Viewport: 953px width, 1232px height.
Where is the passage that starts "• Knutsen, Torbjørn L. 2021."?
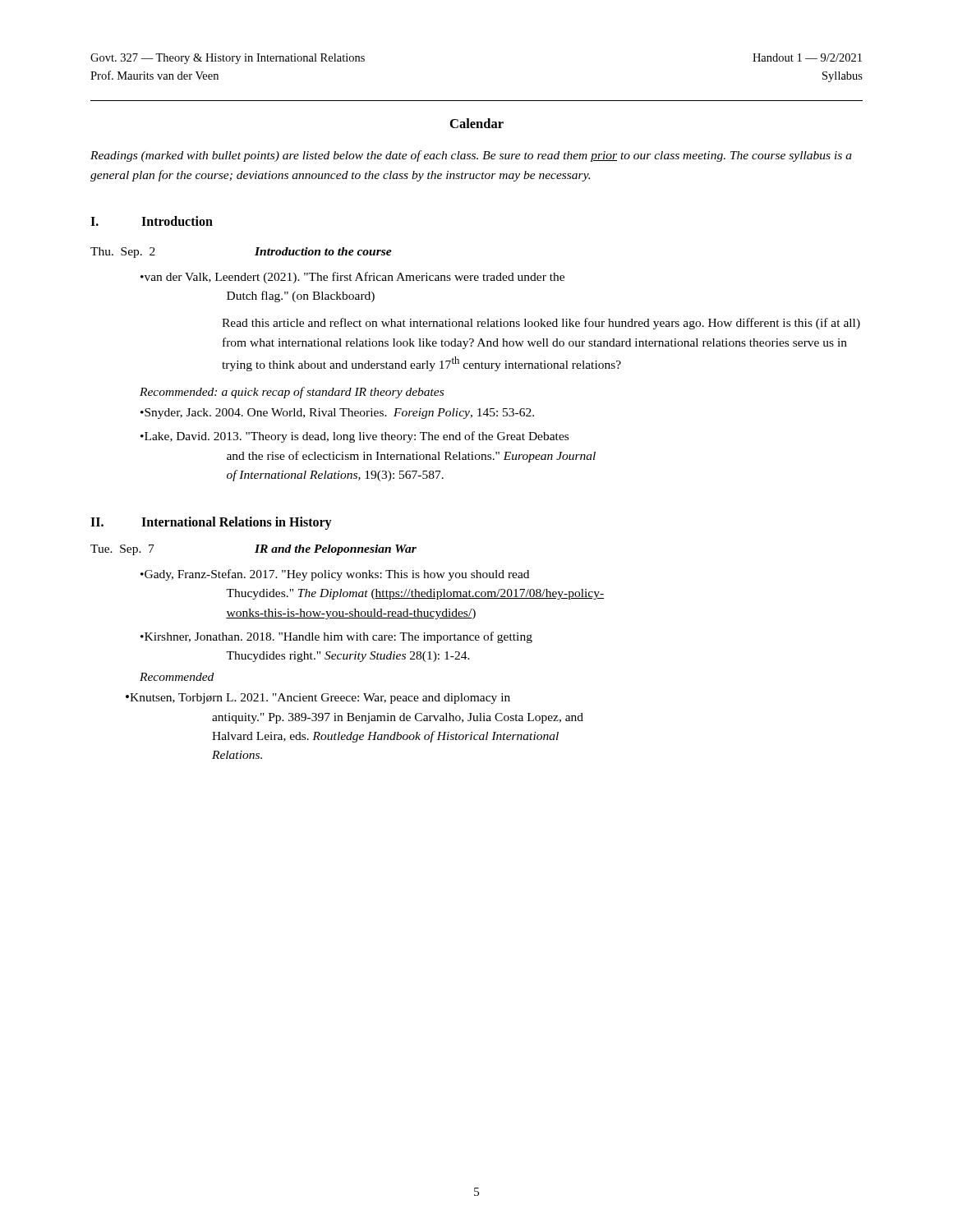click(476, 726)
